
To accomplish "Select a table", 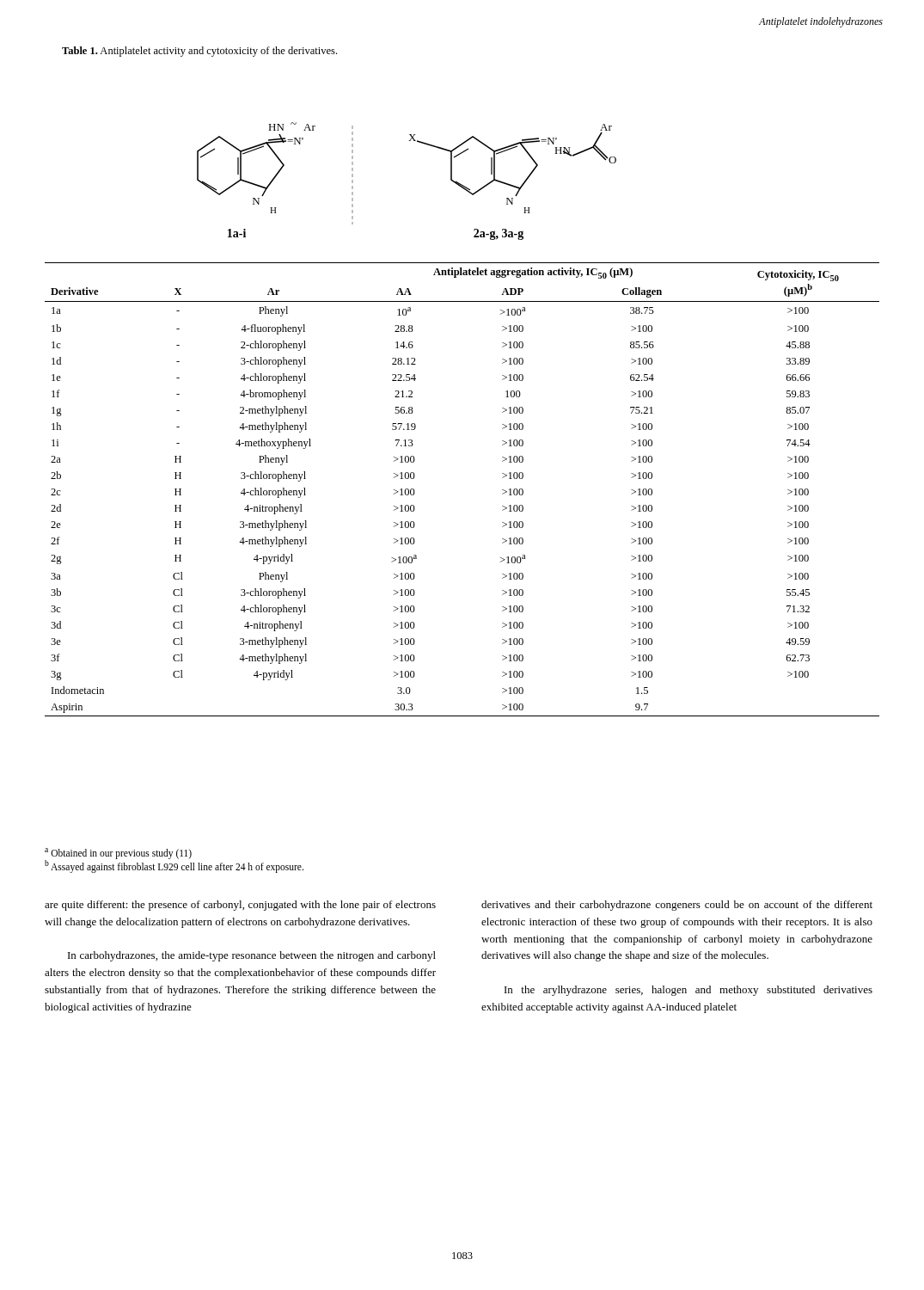I will point(462,489).
